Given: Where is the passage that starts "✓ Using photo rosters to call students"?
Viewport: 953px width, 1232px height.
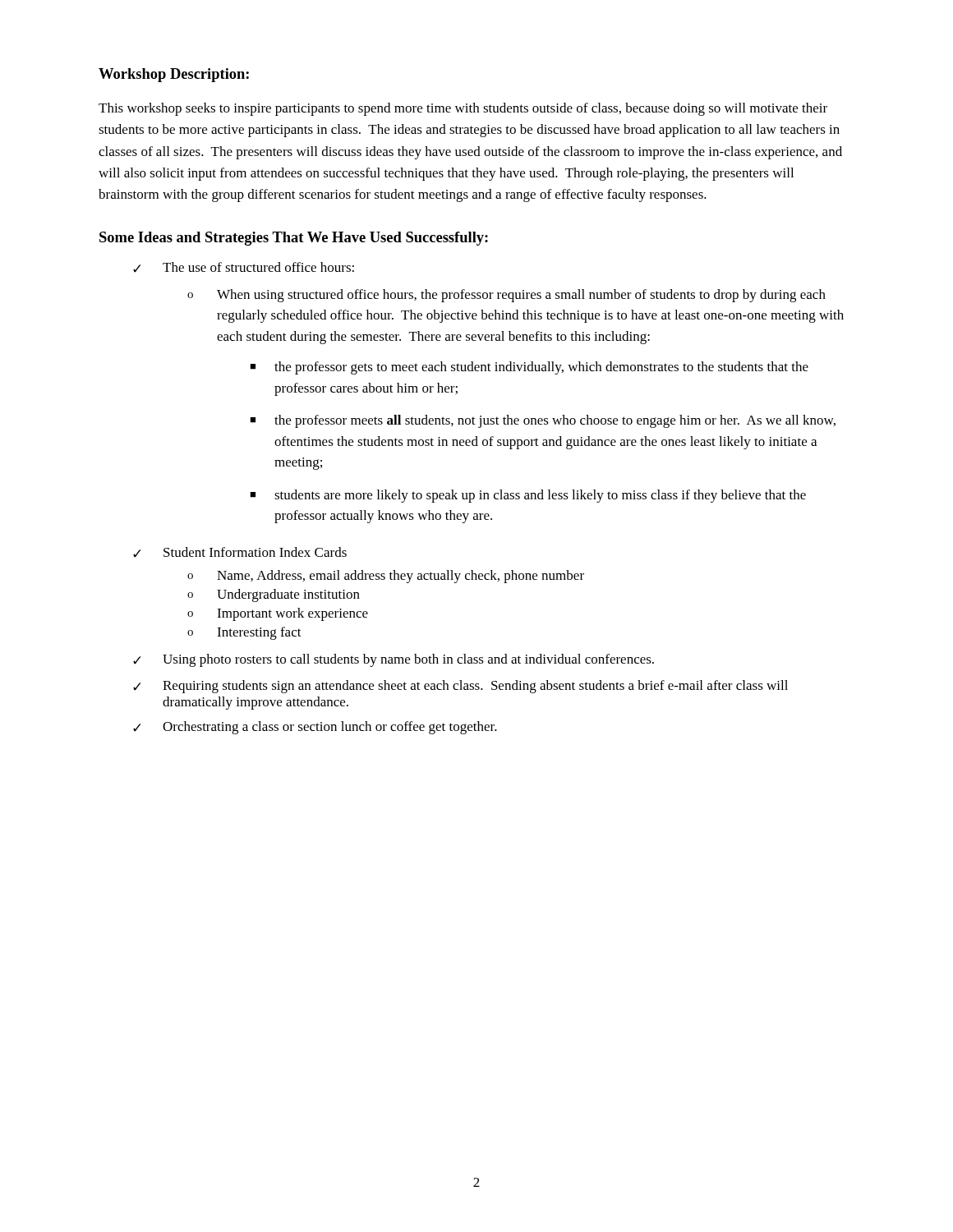Looking at the screenshot, I should click(x=493, y=660).
